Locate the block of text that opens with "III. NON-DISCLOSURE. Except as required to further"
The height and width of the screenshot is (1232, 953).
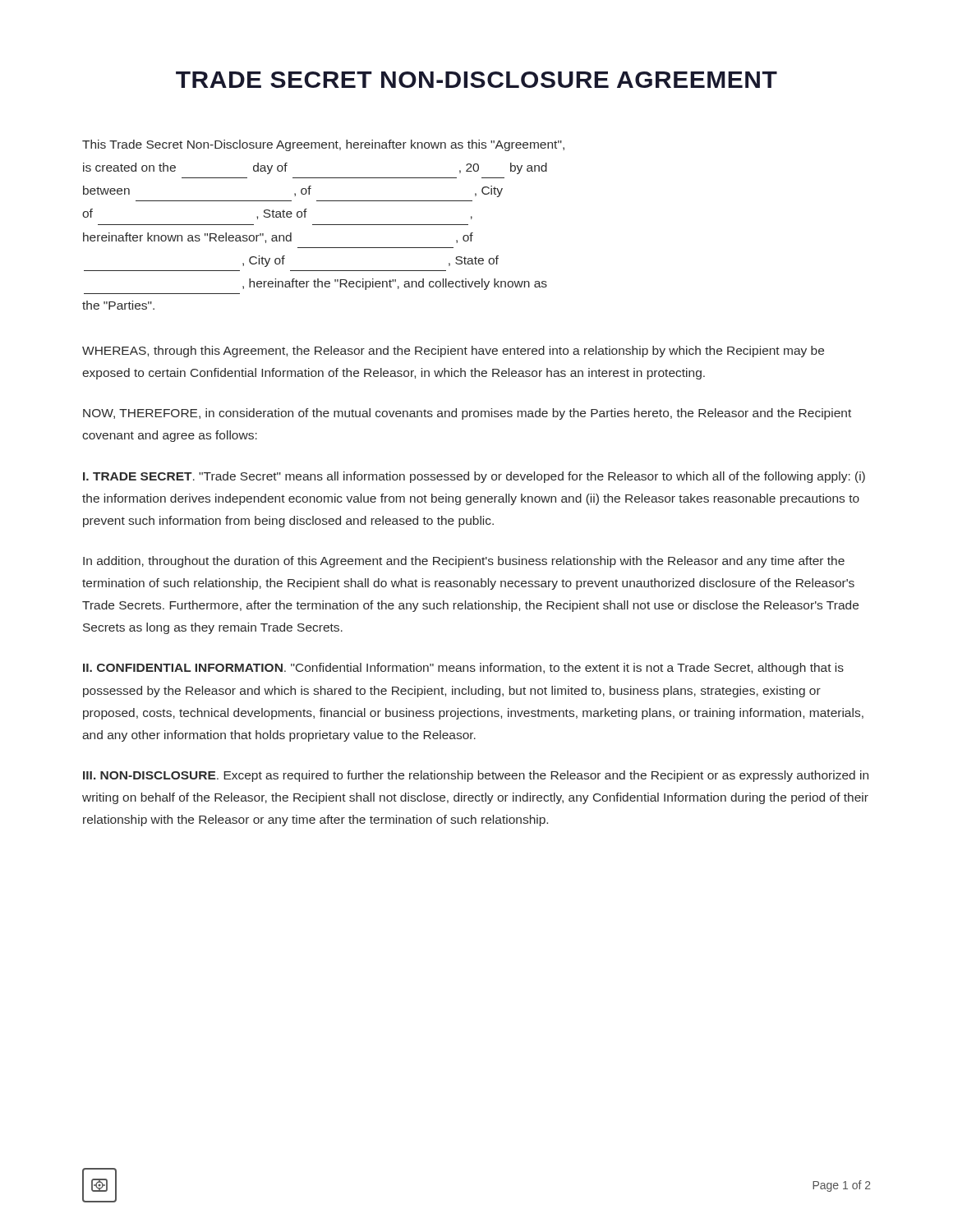point(476,797)
